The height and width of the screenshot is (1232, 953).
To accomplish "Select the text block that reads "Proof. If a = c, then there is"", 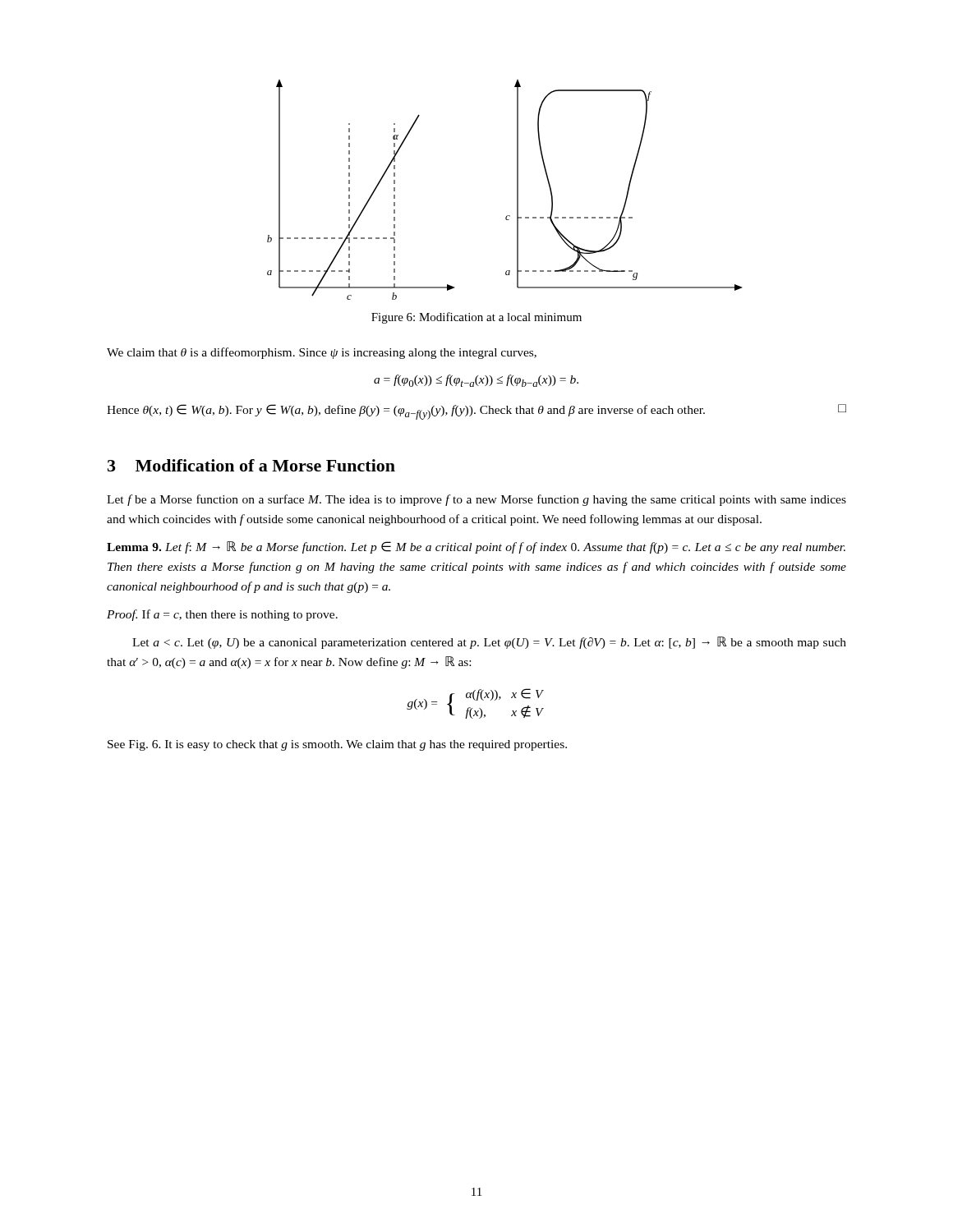I will 222,614.
